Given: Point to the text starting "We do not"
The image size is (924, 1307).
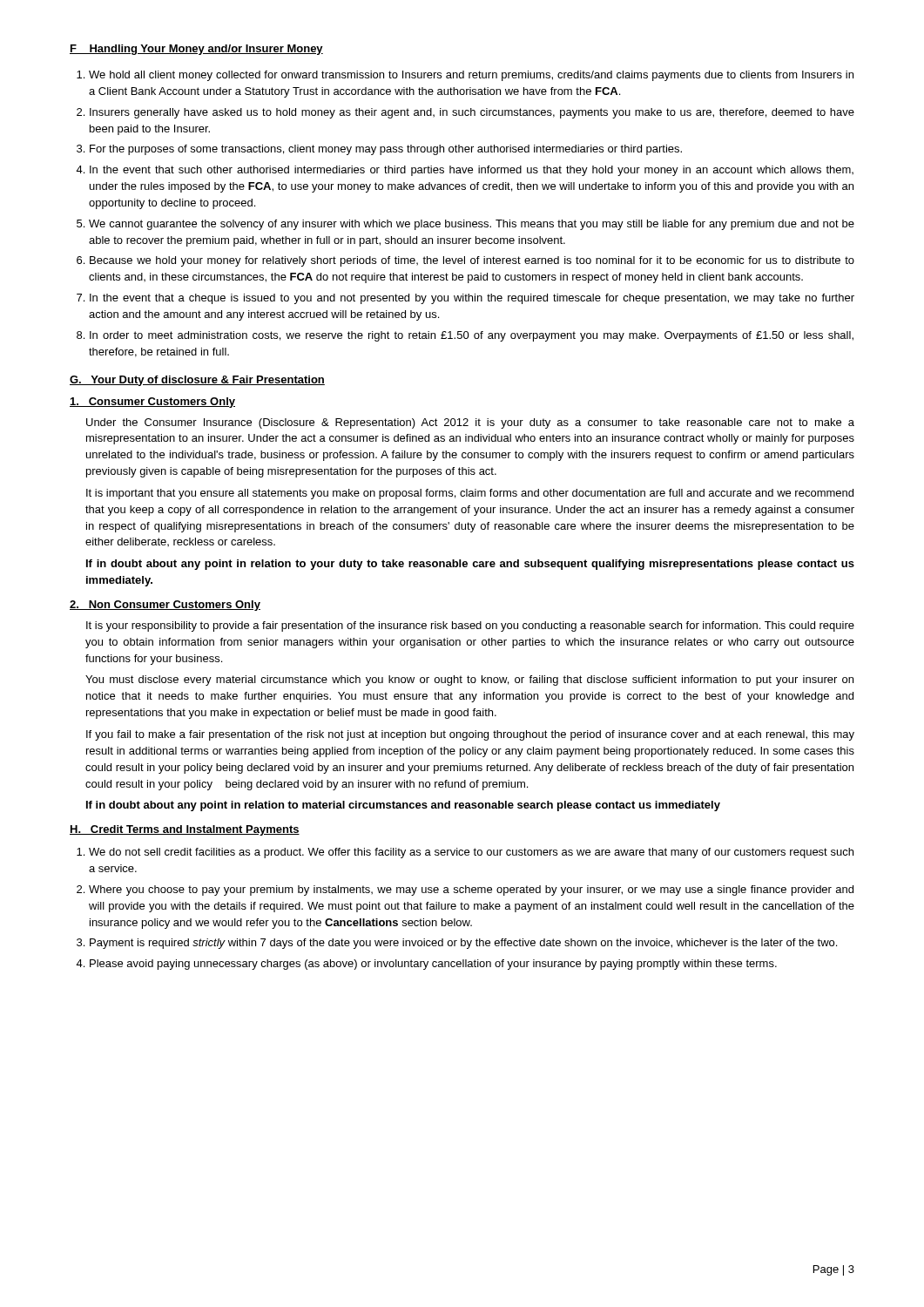Looking at the screenshot, I should [462, 861].
